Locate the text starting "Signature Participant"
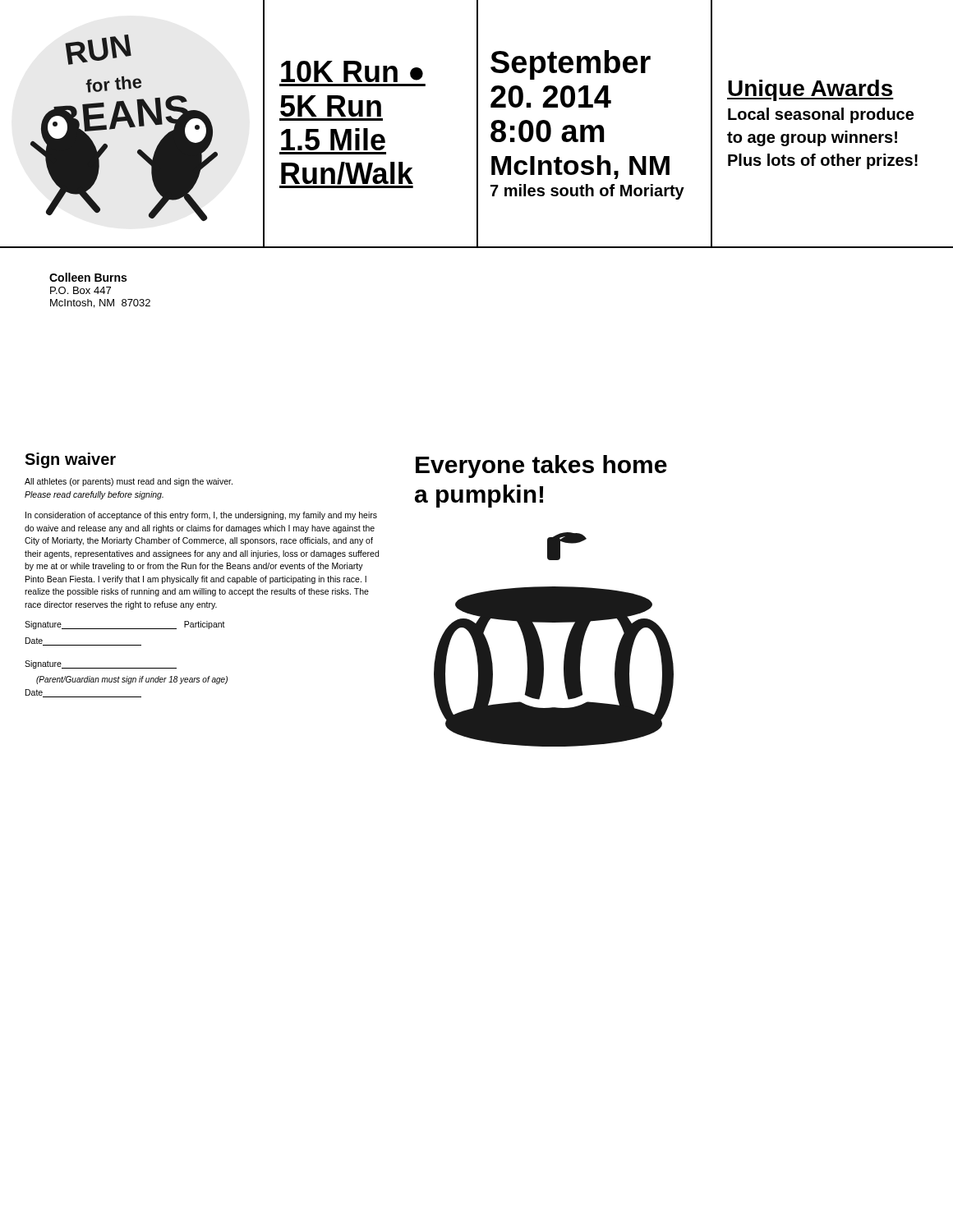The image size is (953, 1232). (x=125, y=625)
